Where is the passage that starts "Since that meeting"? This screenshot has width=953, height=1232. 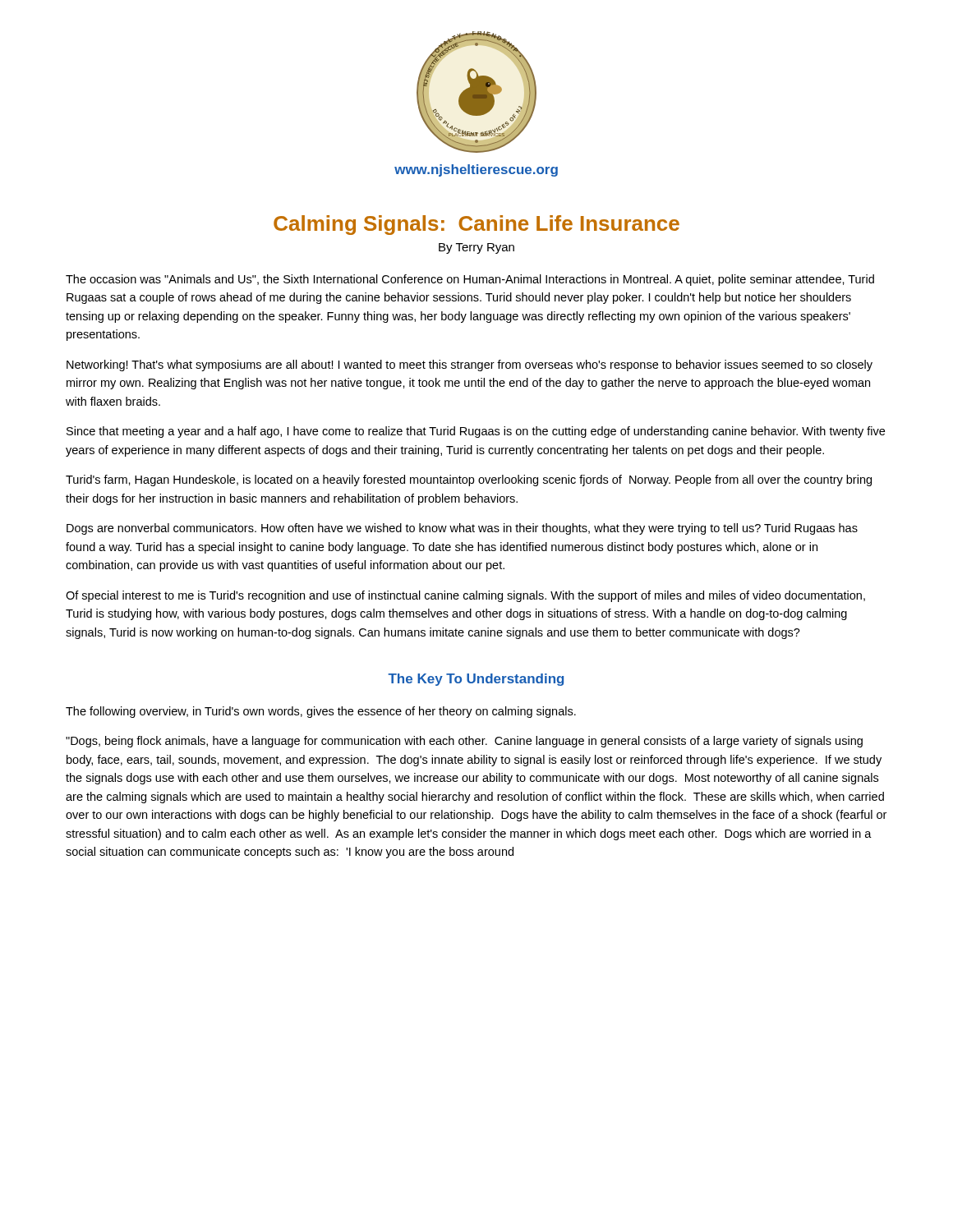click(476, 441)
